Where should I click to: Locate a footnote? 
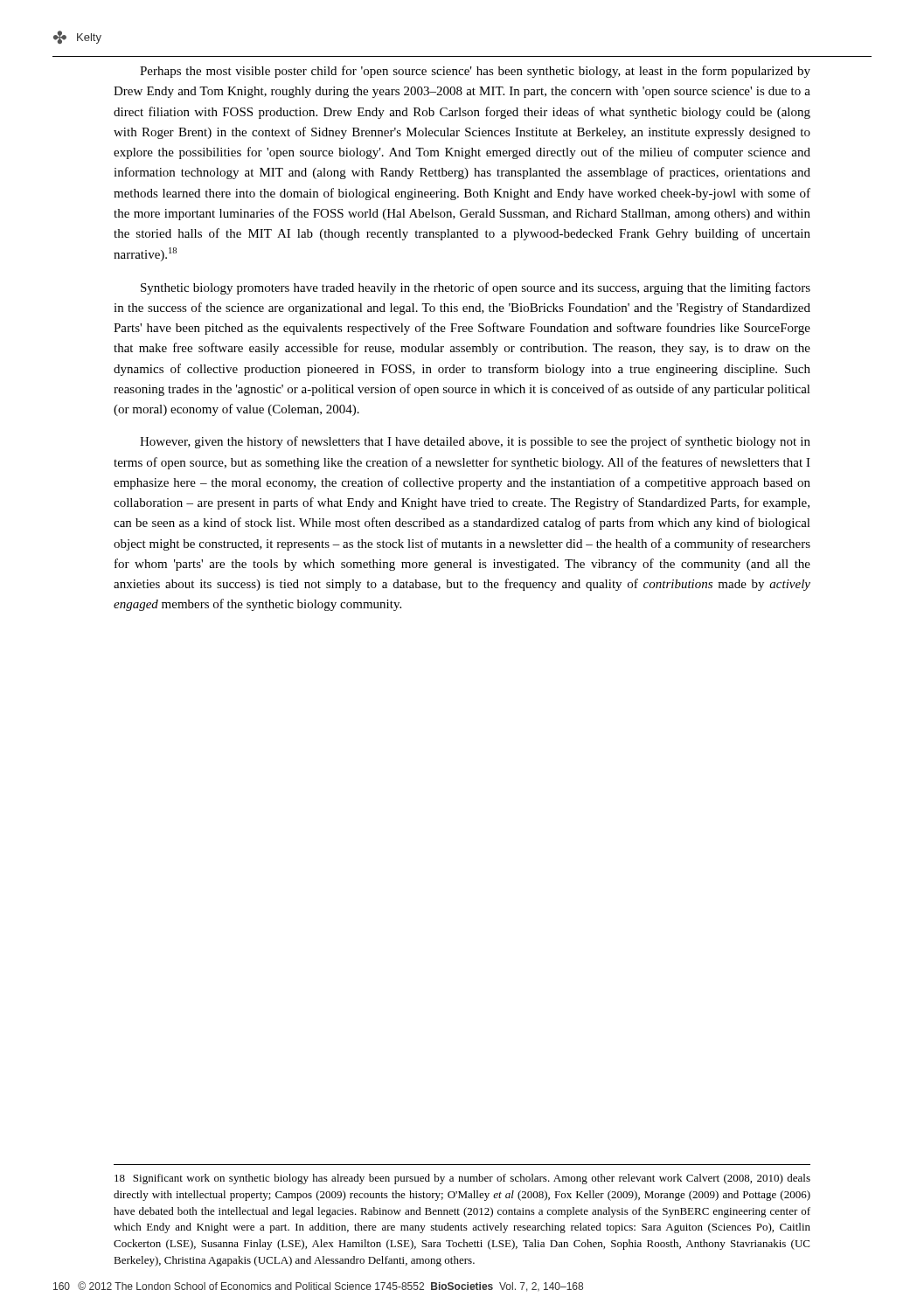462,1219
